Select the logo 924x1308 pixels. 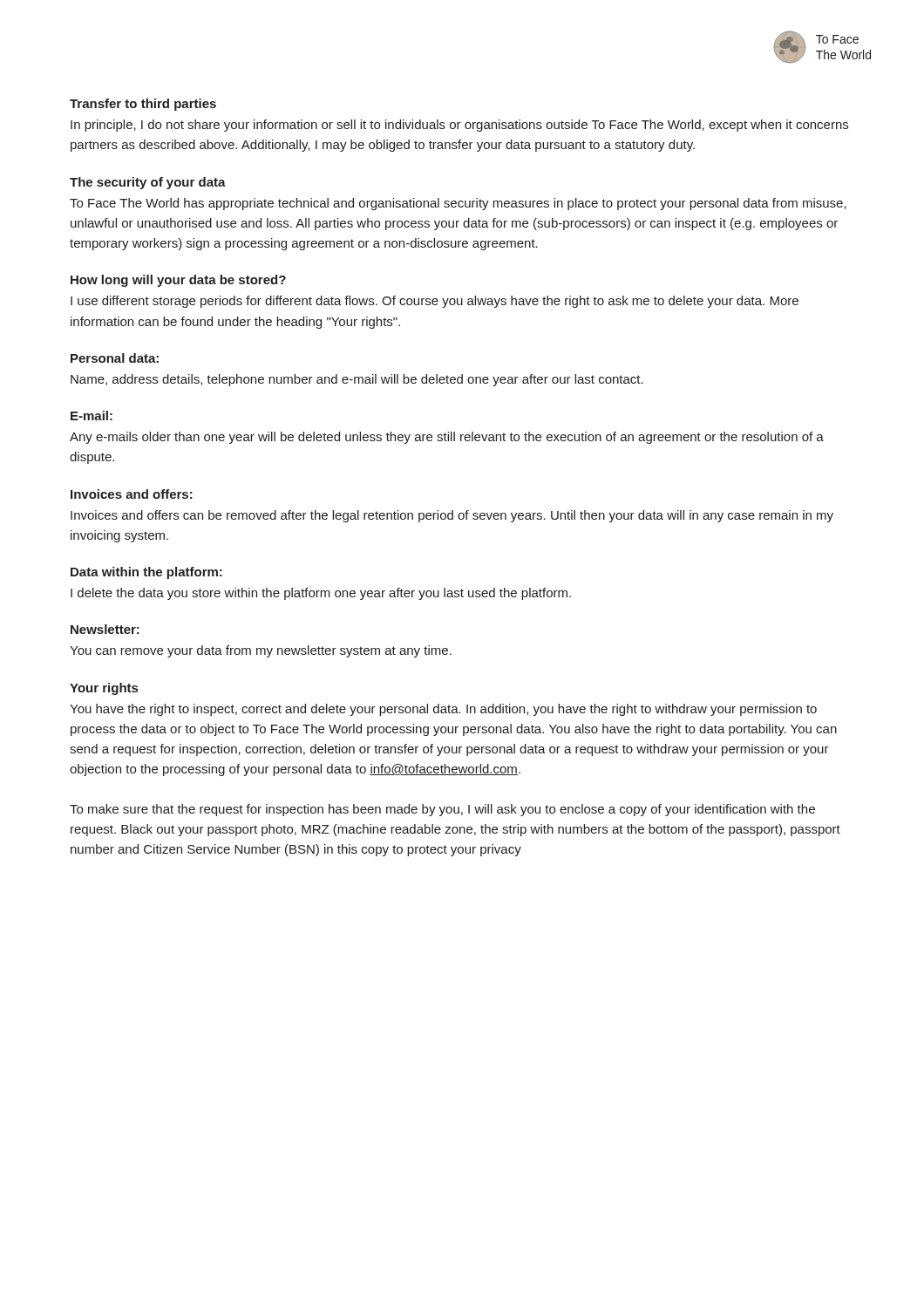click(821, 47)
